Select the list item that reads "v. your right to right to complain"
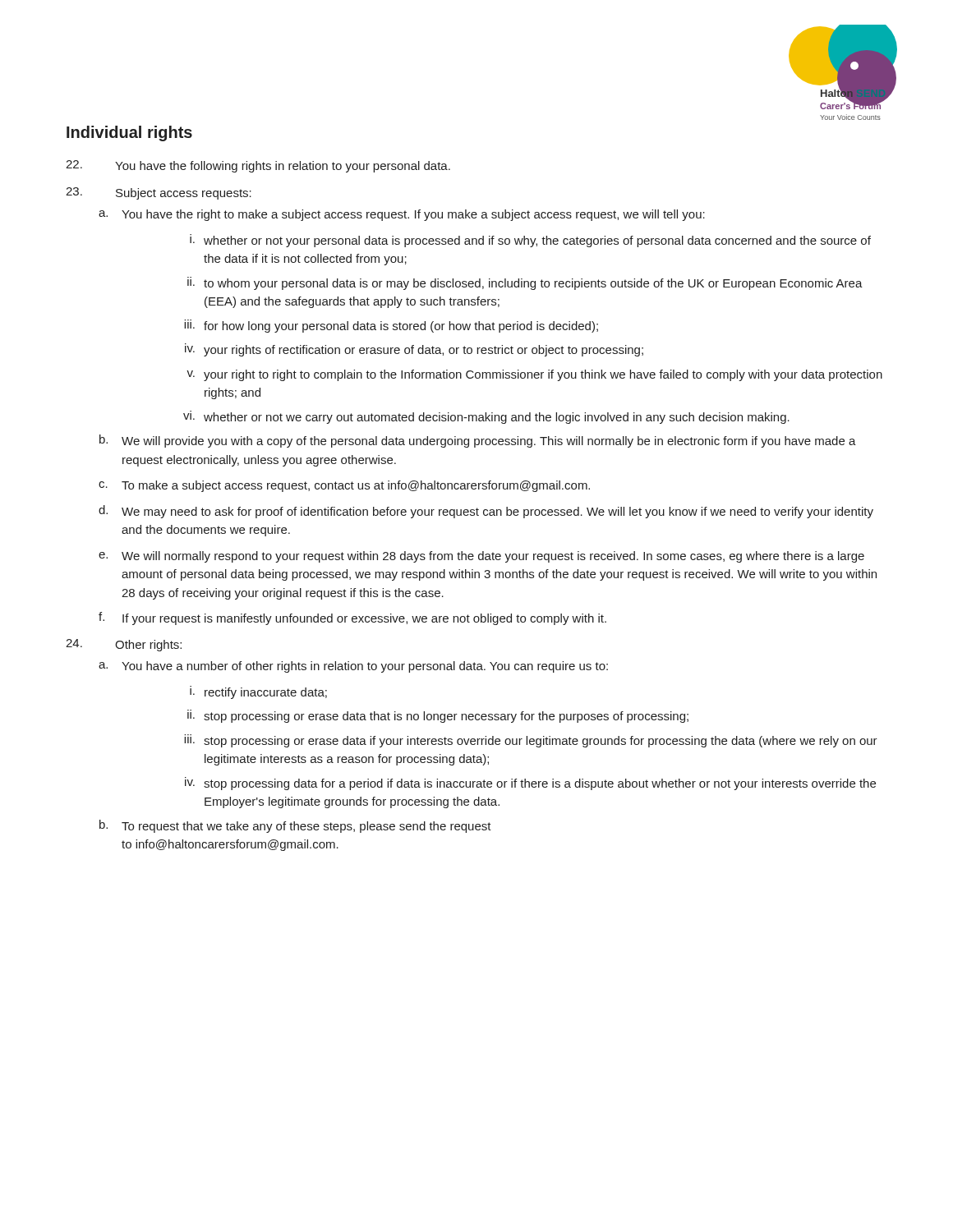This screenshot has height=1232, width=953. pyautogui.click(x=526, y=384)
